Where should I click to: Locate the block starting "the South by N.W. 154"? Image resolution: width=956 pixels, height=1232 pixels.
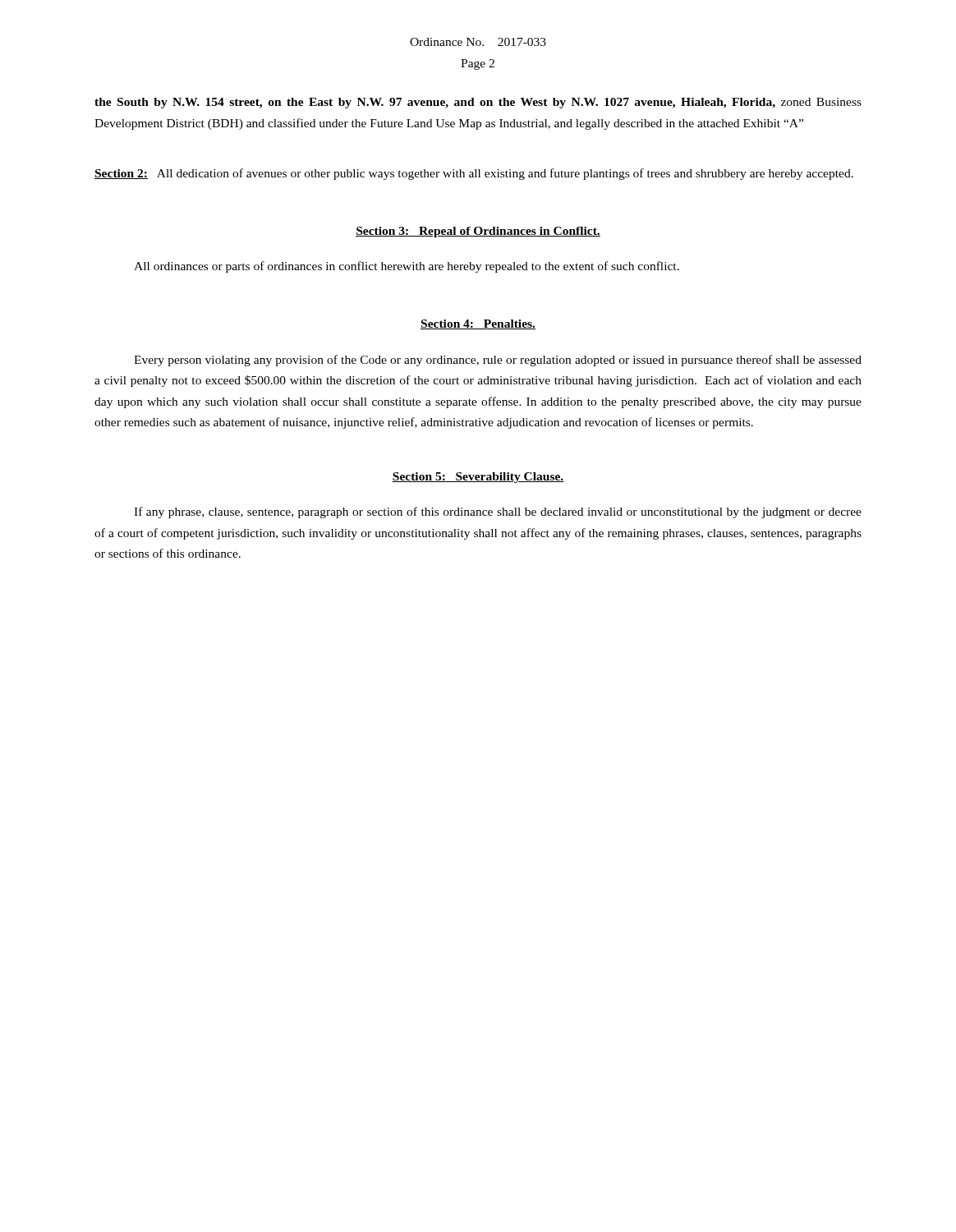[x=478, y=112]
